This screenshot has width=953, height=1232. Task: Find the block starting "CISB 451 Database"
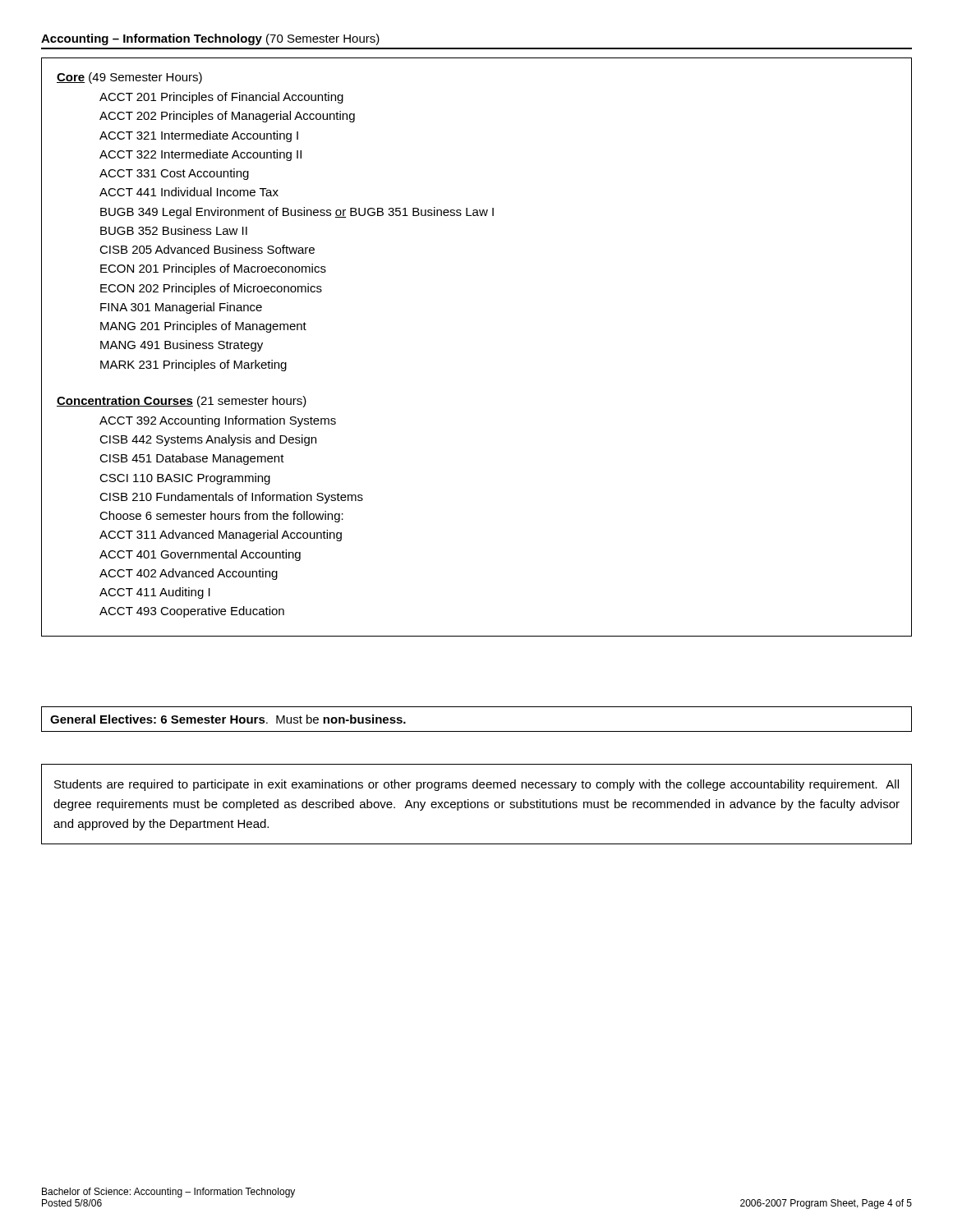[x=192, y=458]
